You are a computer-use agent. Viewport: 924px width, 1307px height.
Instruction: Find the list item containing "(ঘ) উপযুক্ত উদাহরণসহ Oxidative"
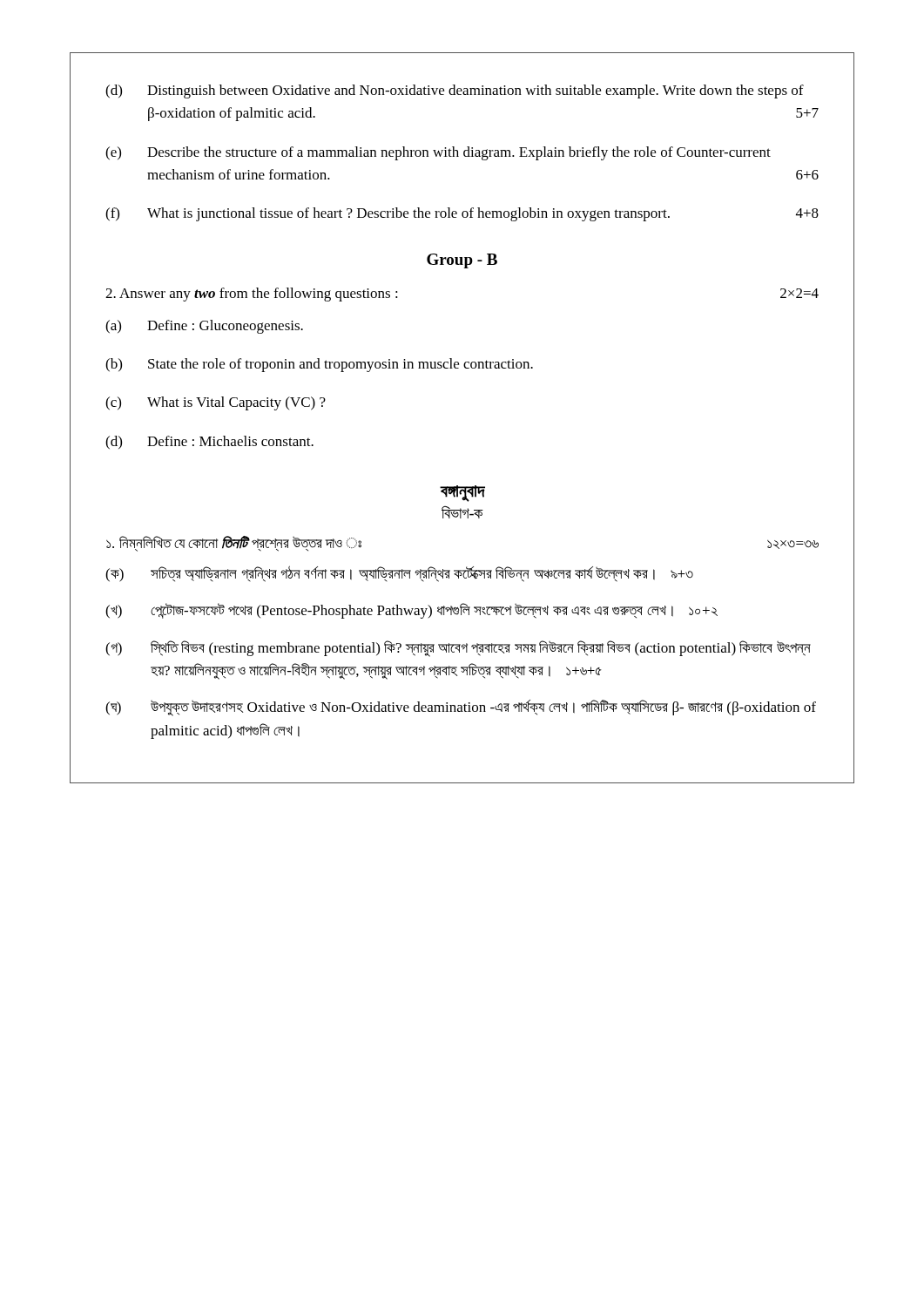click(x=462, y=720)
